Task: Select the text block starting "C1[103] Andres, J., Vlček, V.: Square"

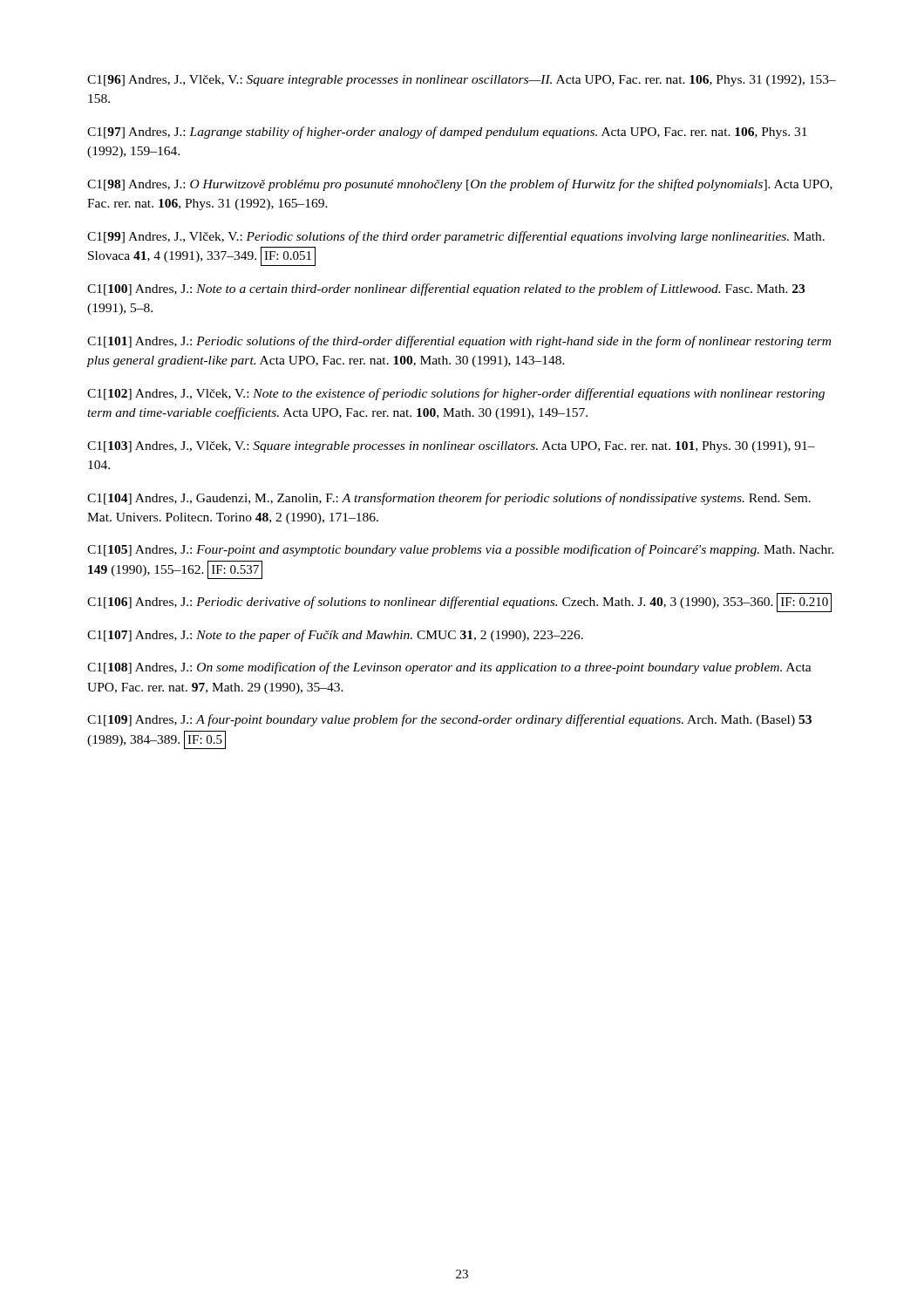Action: [x=462, y=455]
